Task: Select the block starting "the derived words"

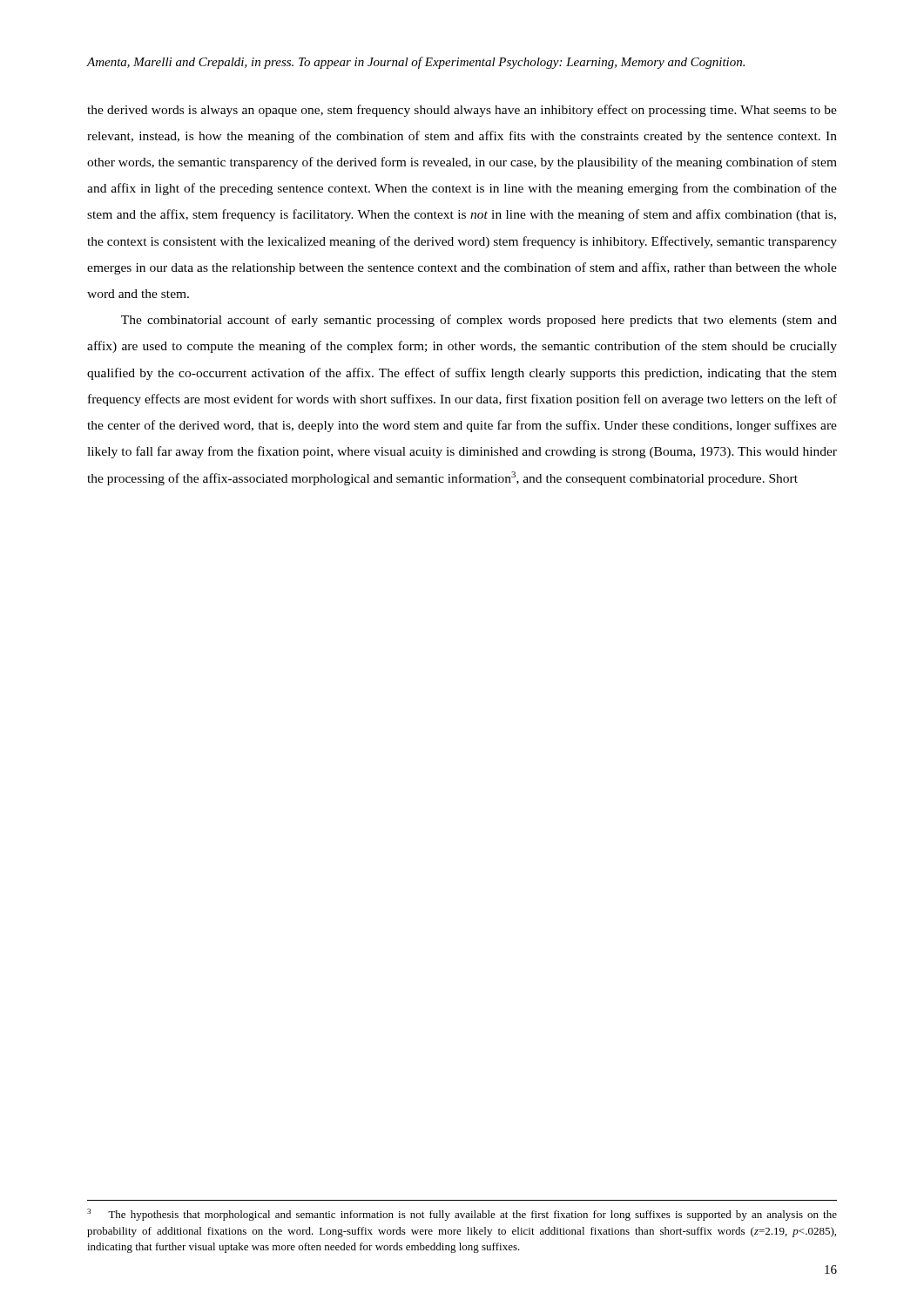Action: pos(462,202)
